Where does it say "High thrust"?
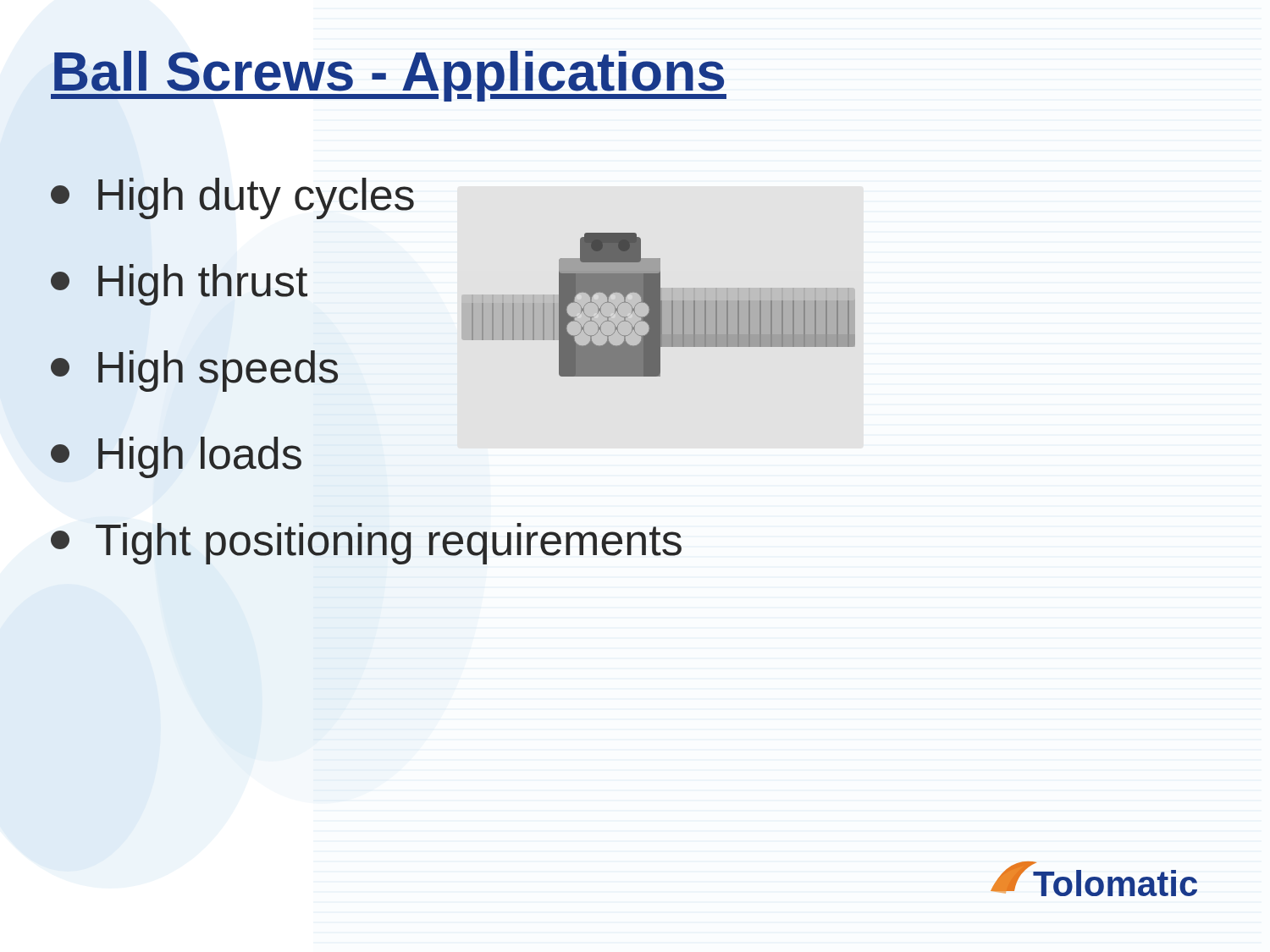The image size is (1270, 952). tap(179, 281)
